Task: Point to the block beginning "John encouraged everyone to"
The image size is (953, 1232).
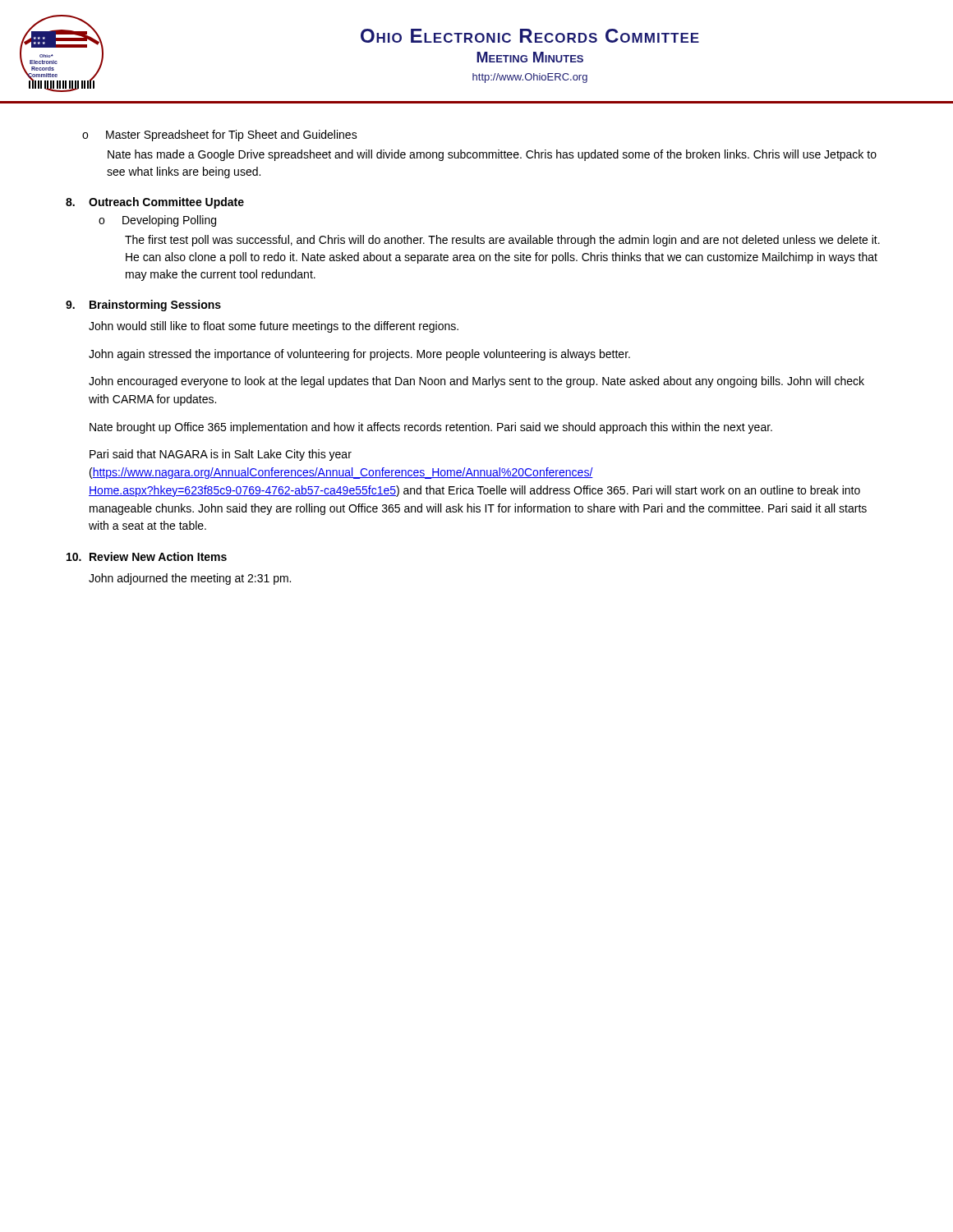Action: [477, 390]
